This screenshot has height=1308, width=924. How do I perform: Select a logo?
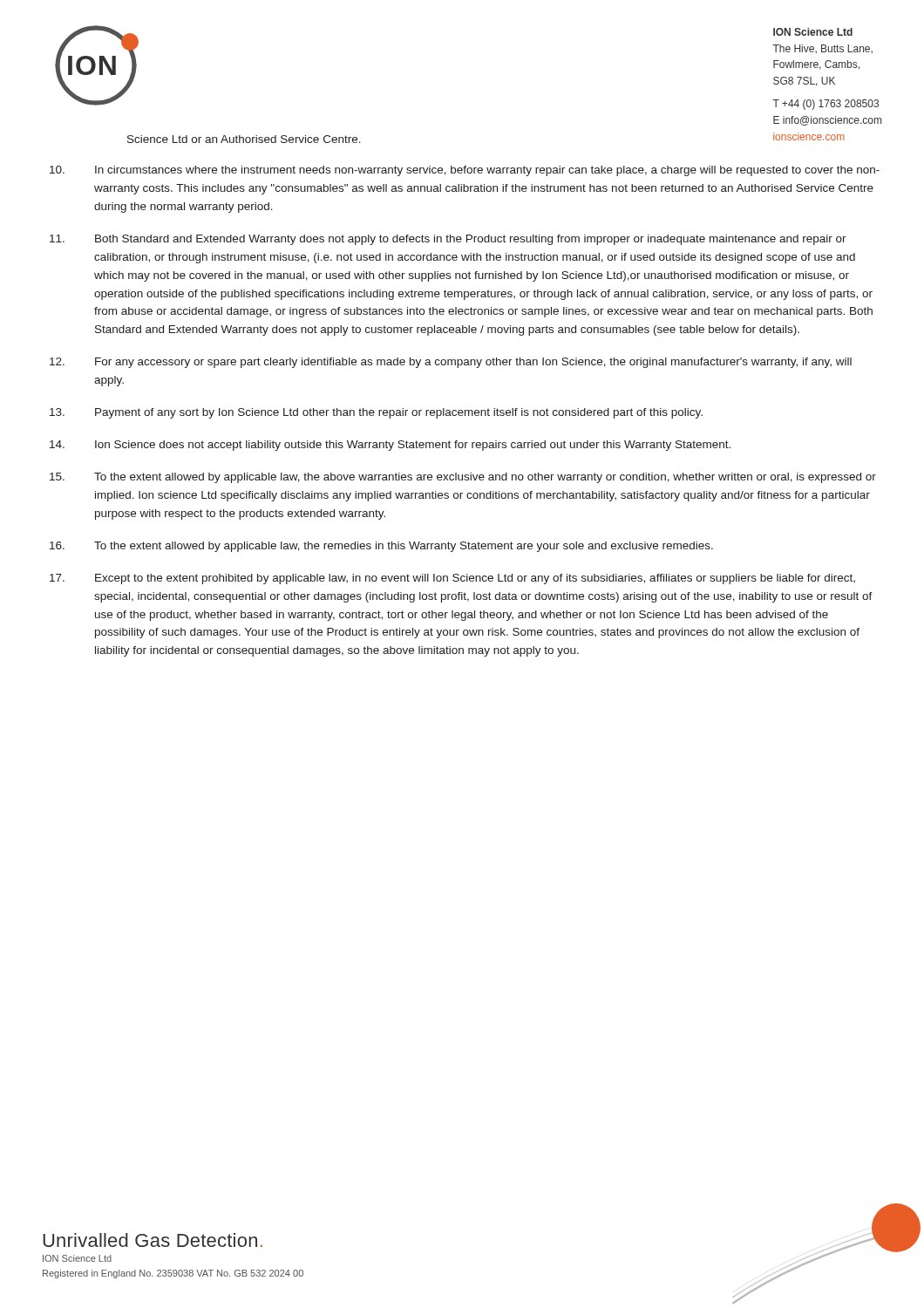[x=98, y=67]
